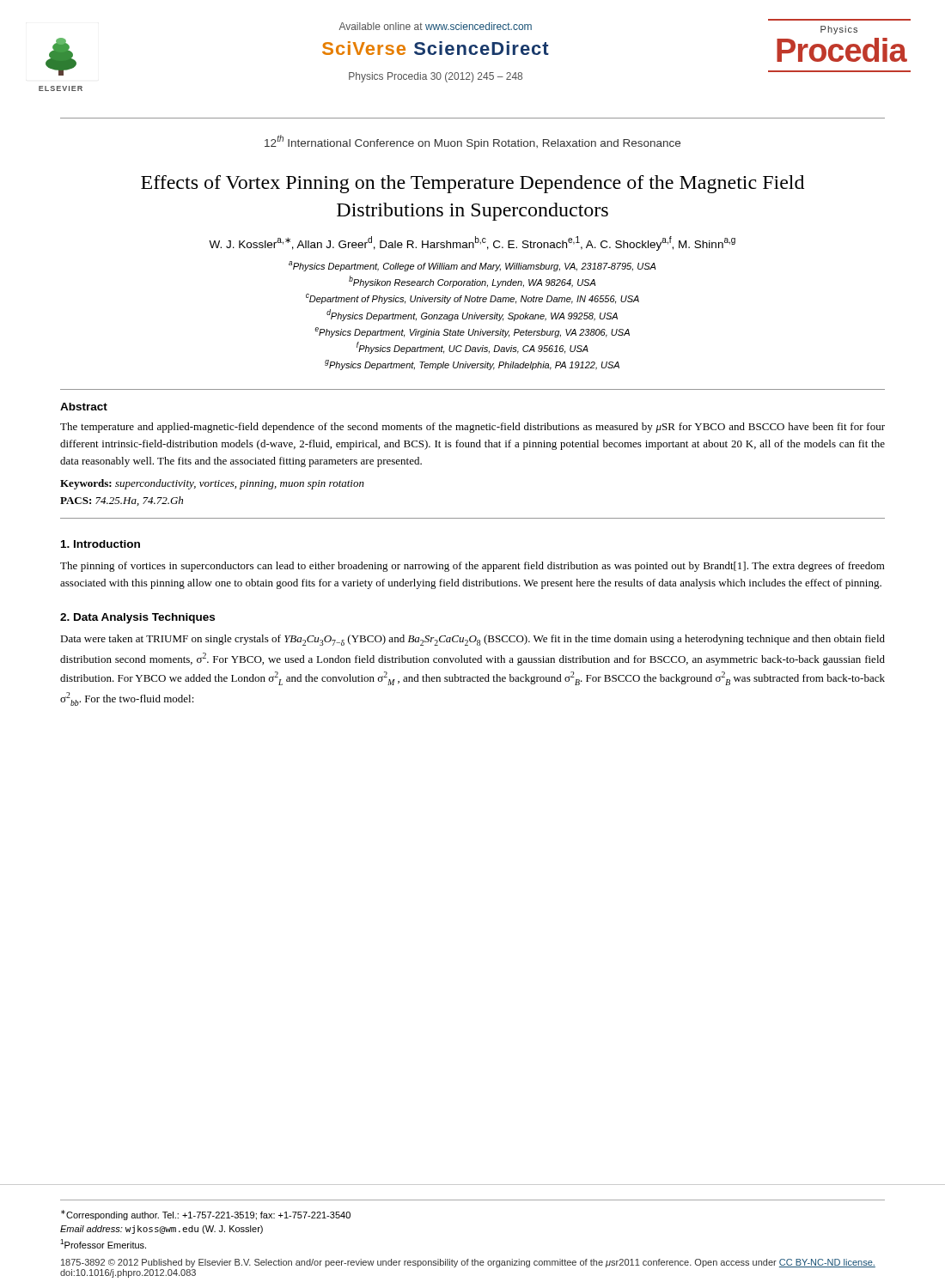Viewport: 945px width, 1288px height.
Task: Click on the text block with the text "W. J. Kosslera,∗, Allan J. Greerd, Dale"
Action: click(x=472, y=243)
